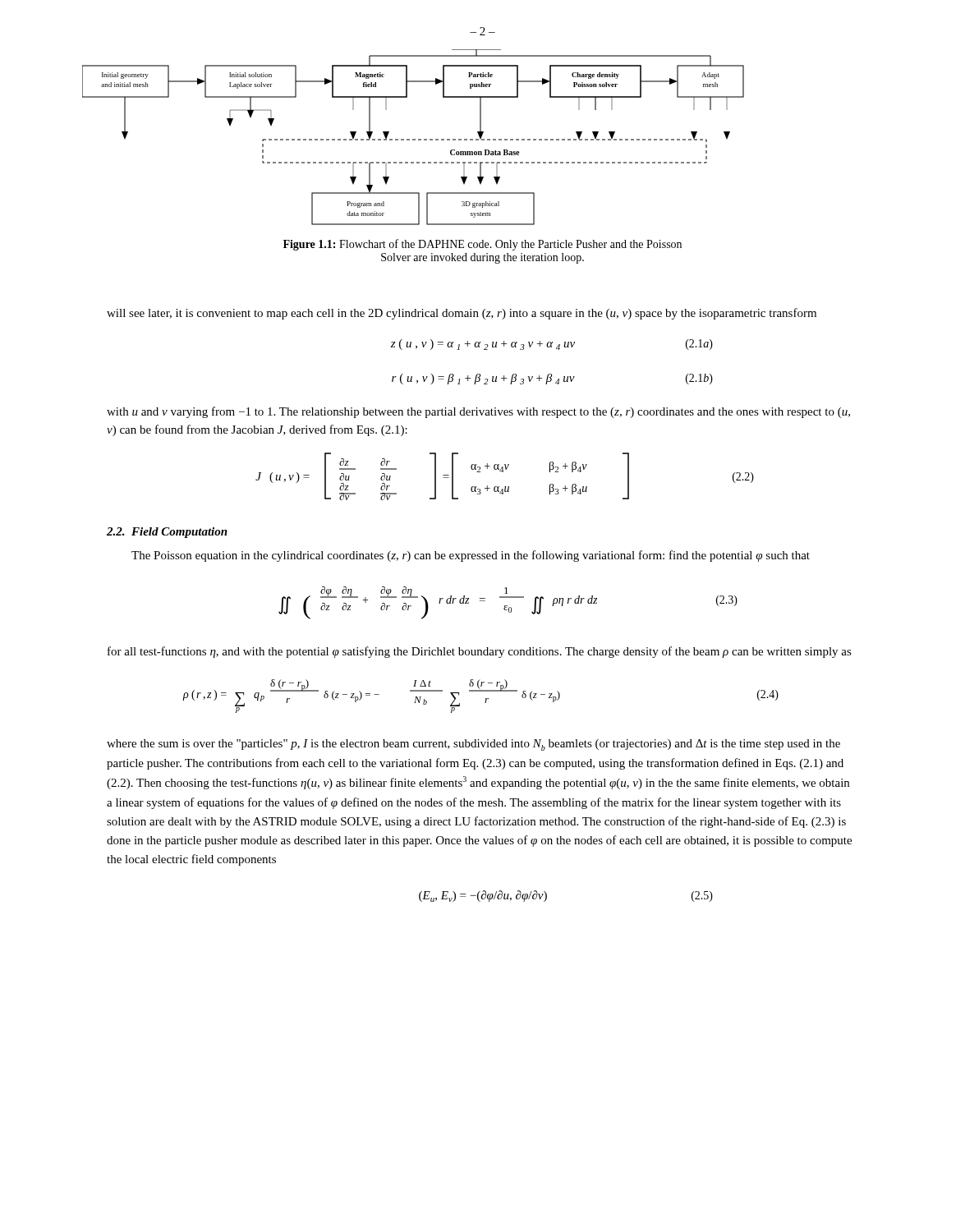Navigate to the passage starting "r ( u , v"
This screenshot has height=1232, width=965.
(x=482, y=377)
